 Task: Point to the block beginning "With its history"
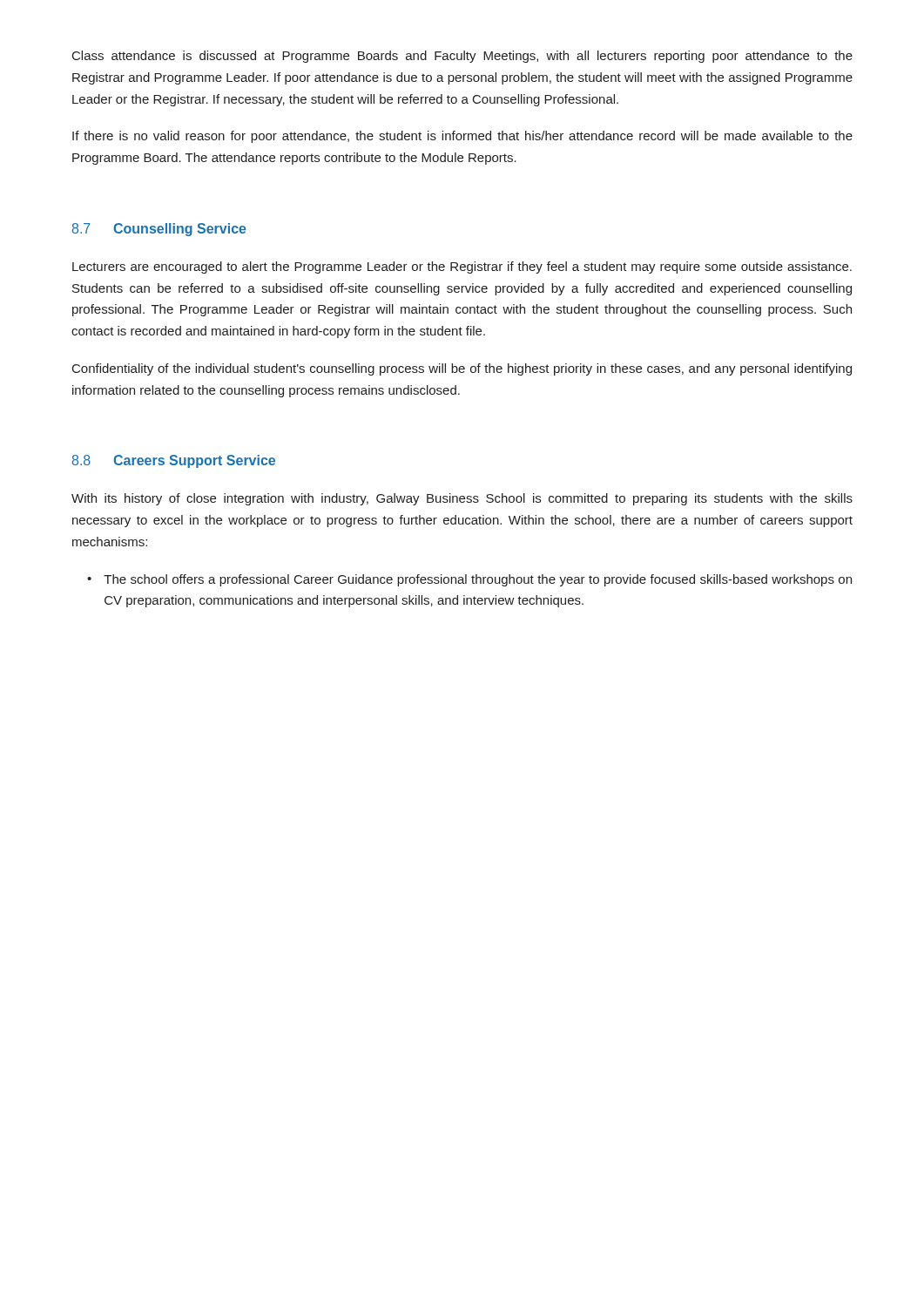(x=462, y=520)
